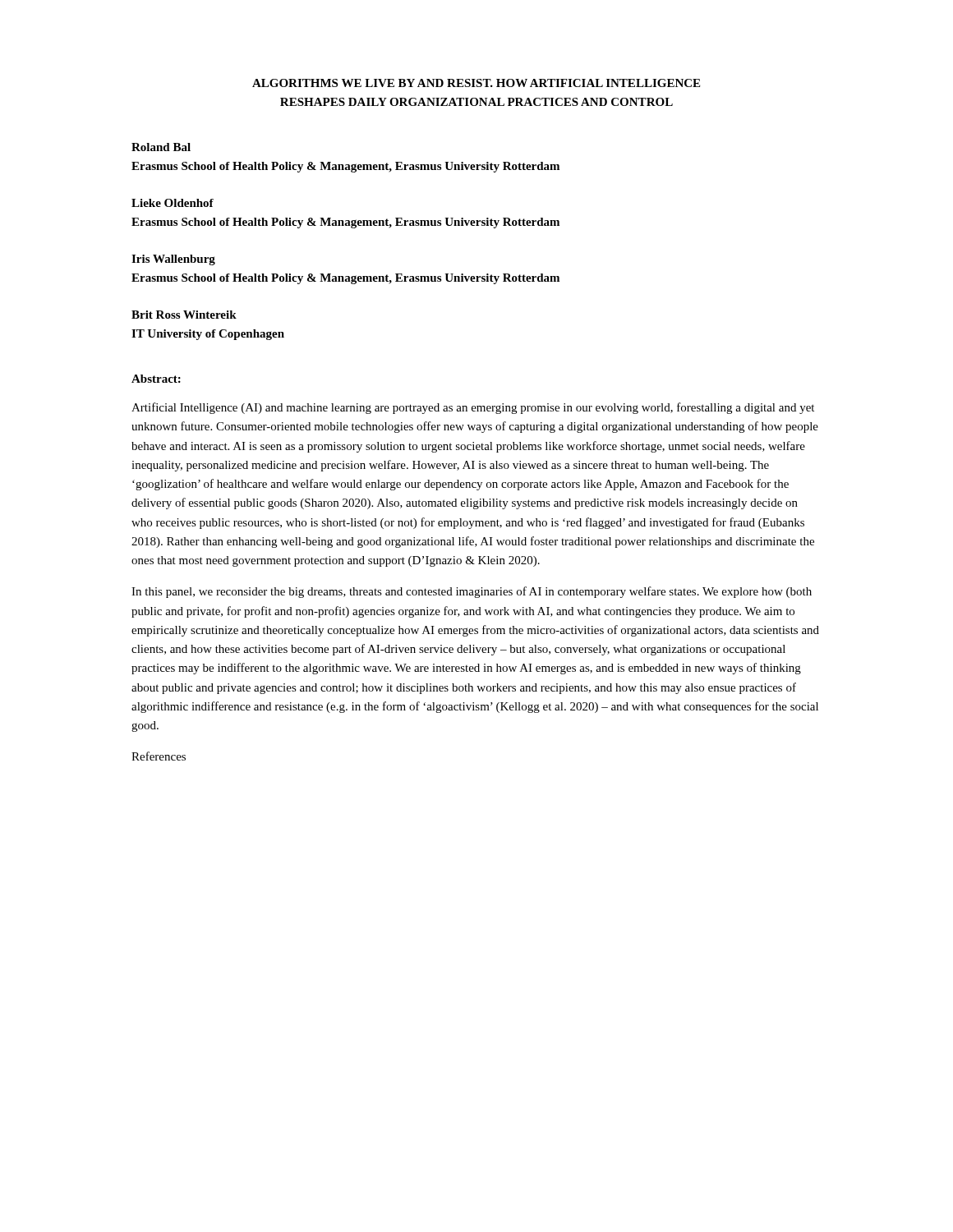The image size is (953, 1232).
Task: Find "IT University of Copenhagen" on this page
Action: (208, 333)
